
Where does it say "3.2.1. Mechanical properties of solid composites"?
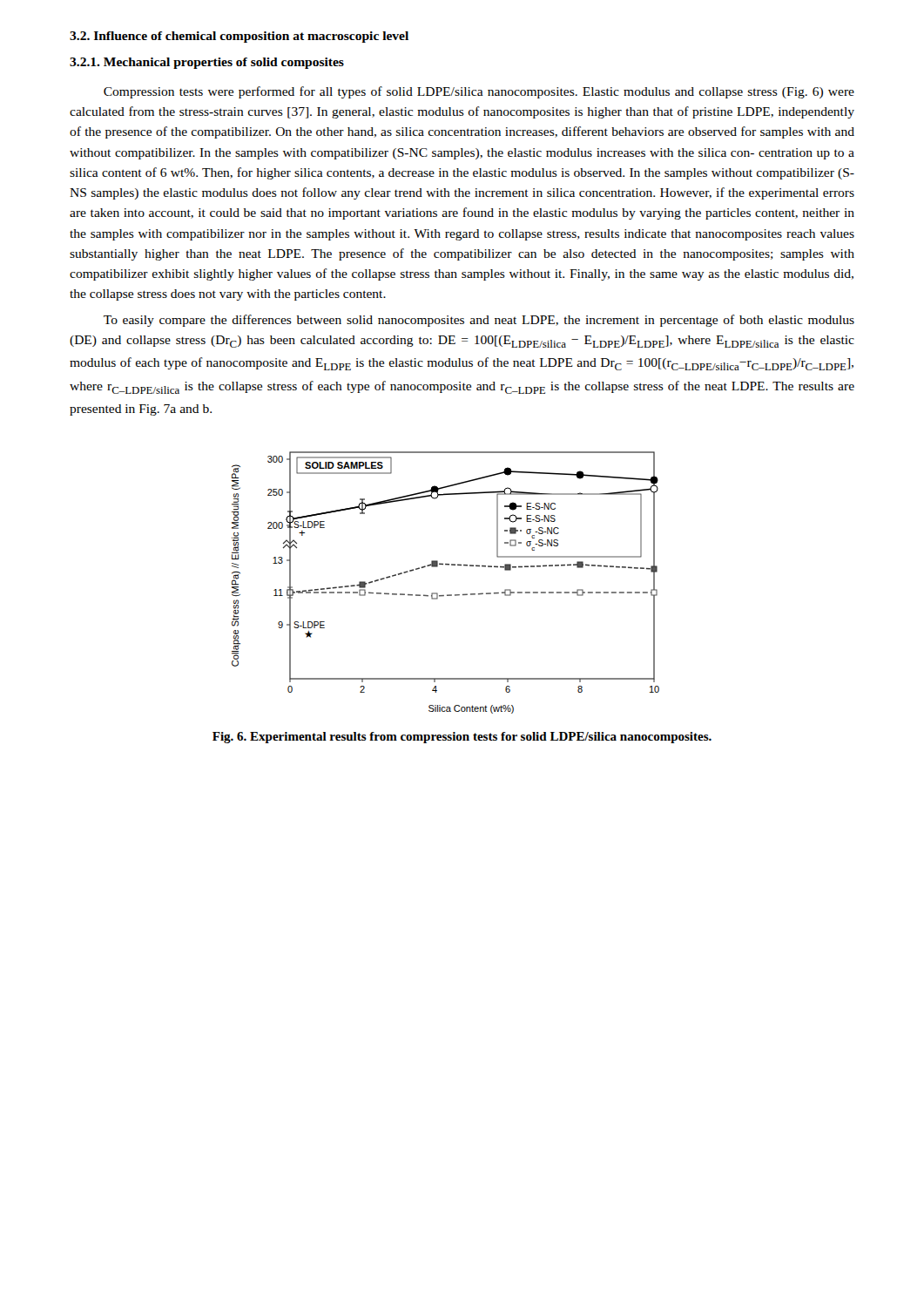207,62
